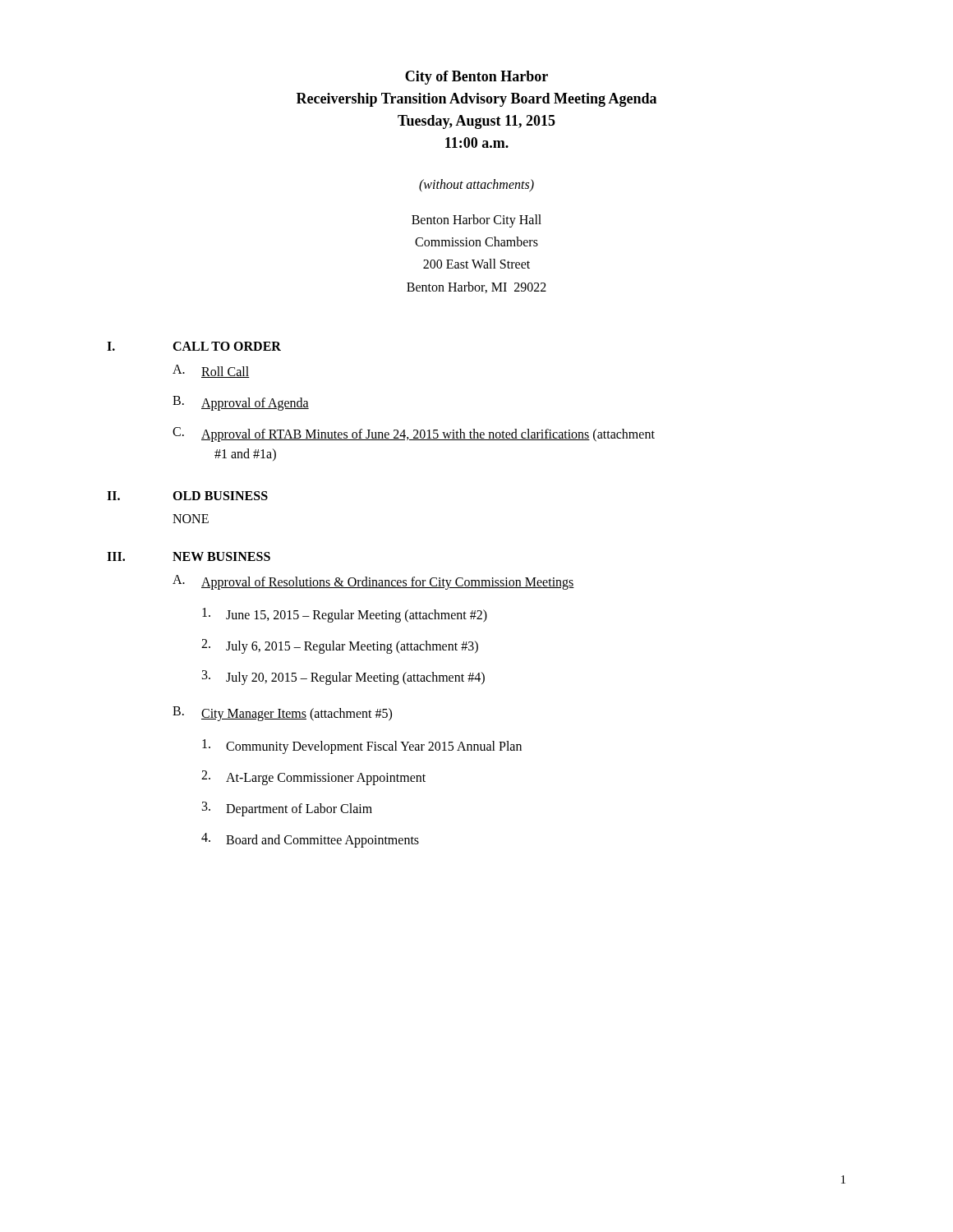Click on the list item with the text "3. July 20, 2015 – Regular Meeting"
Image resolution: width=953 pixels, height=1232 pixels.
[343, 677]
